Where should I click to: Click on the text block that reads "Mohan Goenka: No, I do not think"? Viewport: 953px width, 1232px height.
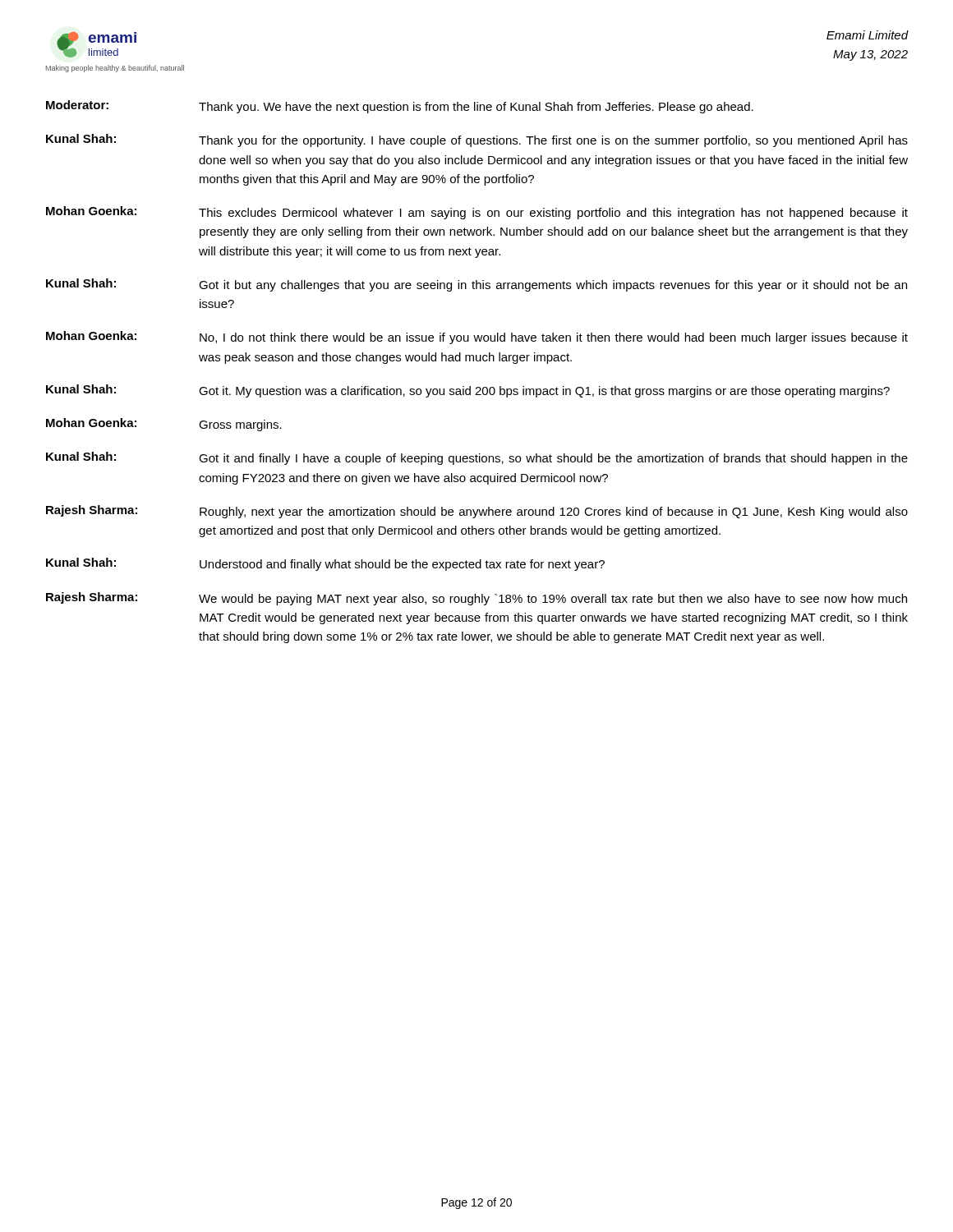[x=476, y=347]
